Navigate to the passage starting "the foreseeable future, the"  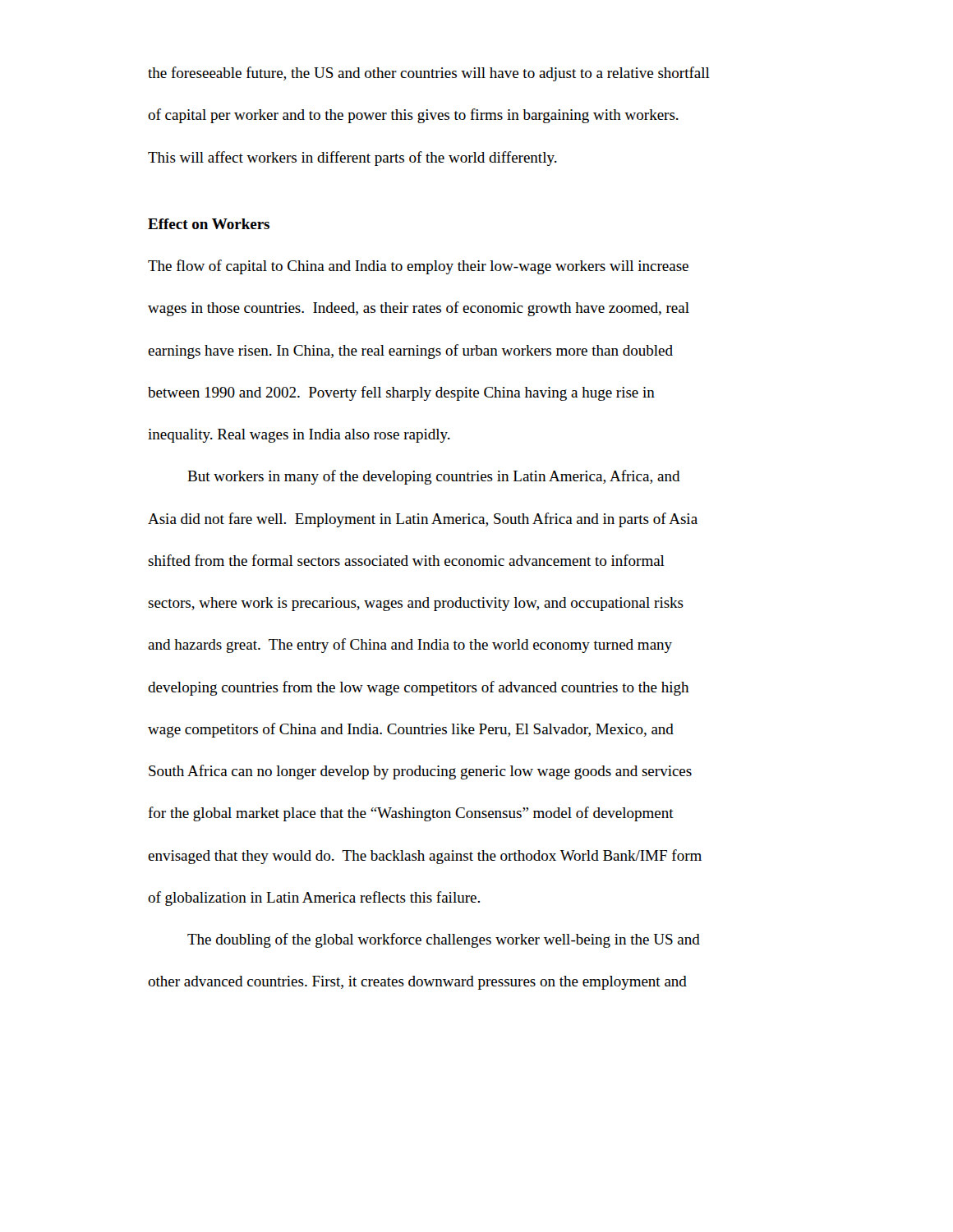tap(476, 115)
